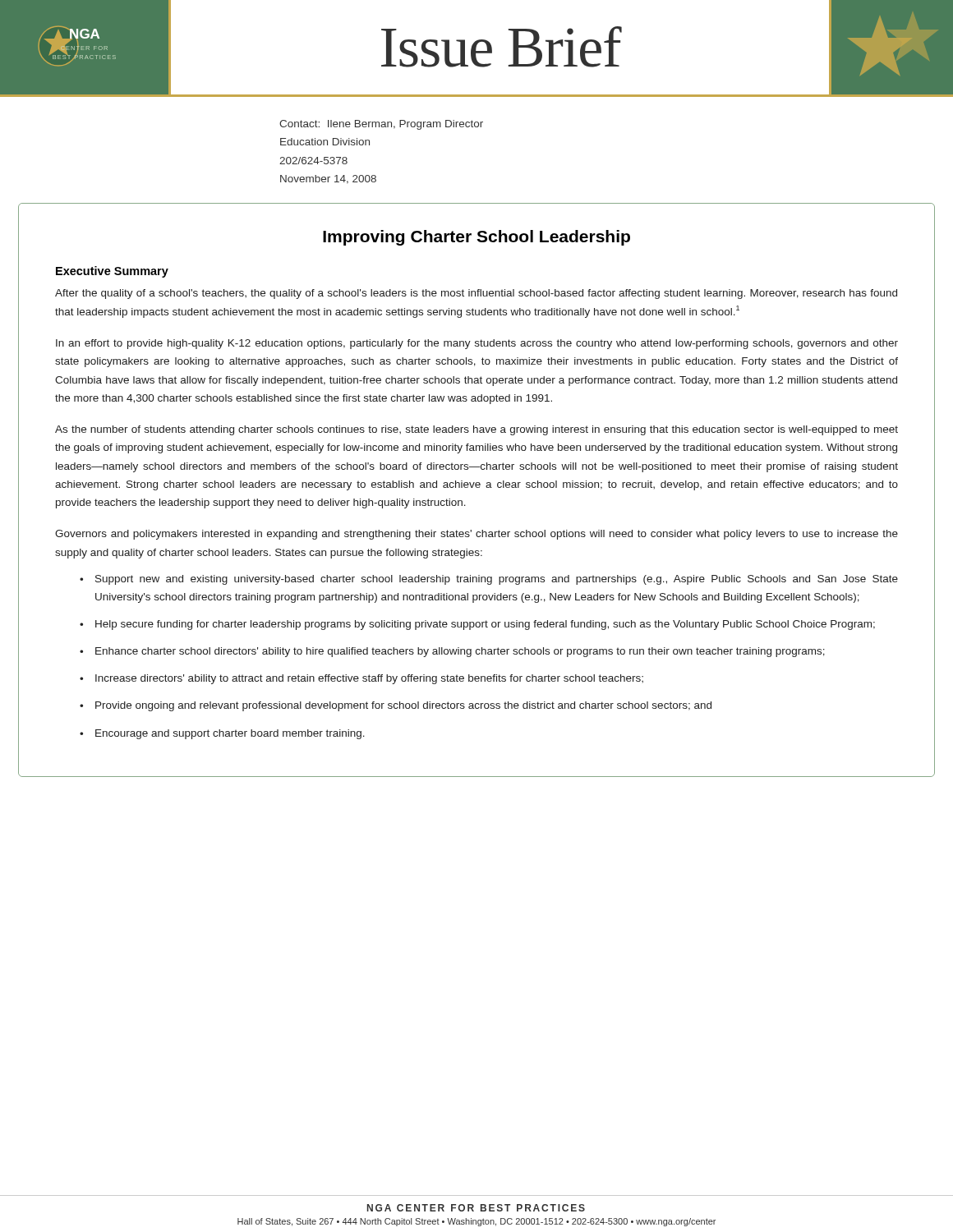Locate the region starting "Improving Charter School Leadership"
This screenshot has height=1232, width=953.
[x=476, y=236]
